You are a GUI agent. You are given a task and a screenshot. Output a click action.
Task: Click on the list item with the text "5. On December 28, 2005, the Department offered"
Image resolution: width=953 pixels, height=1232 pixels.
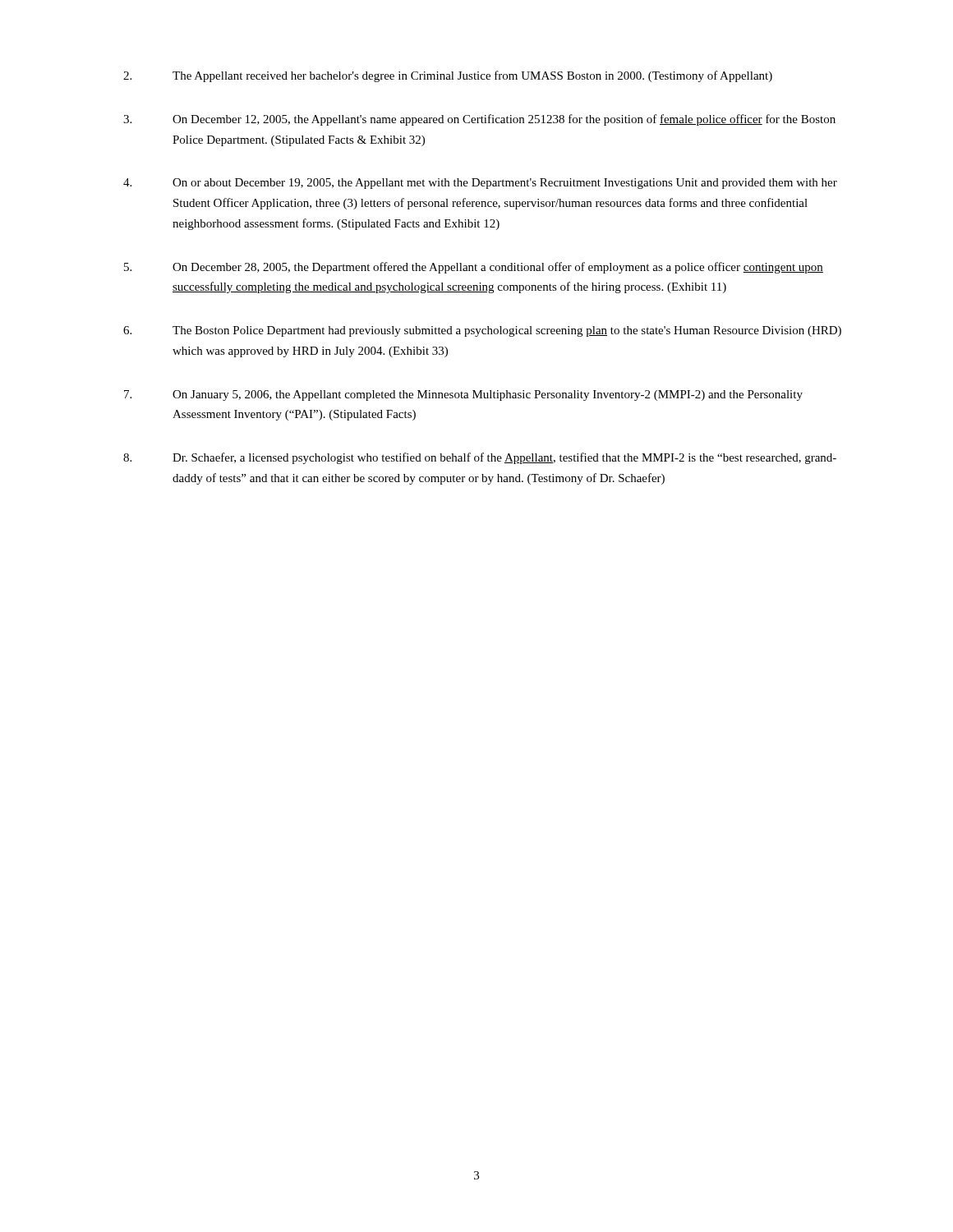click(x=485, y=277)
